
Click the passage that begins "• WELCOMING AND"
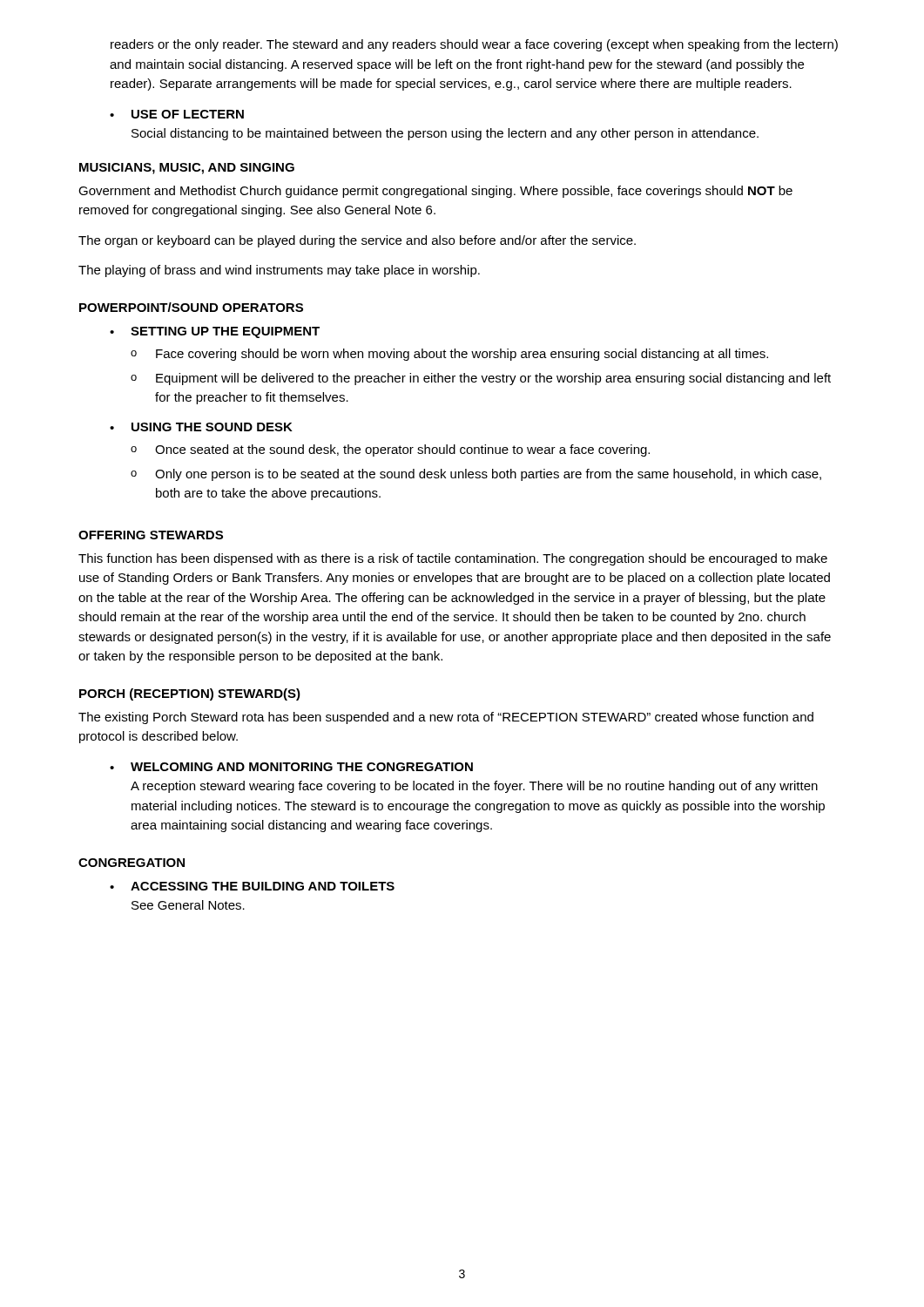pos(478,796)
